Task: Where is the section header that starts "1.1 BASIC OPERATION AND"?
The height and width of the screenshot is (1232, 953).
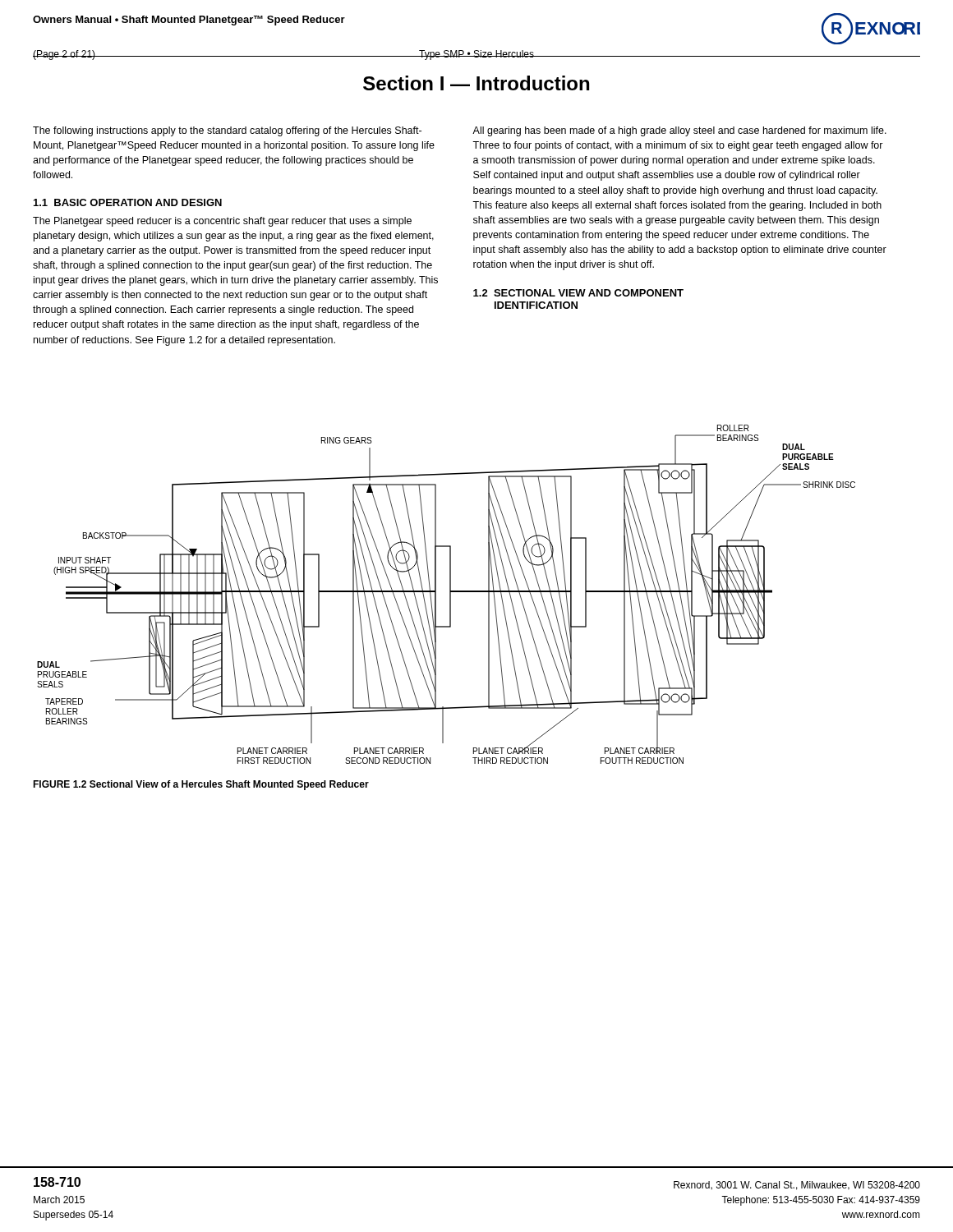Action: coord(128,202)
